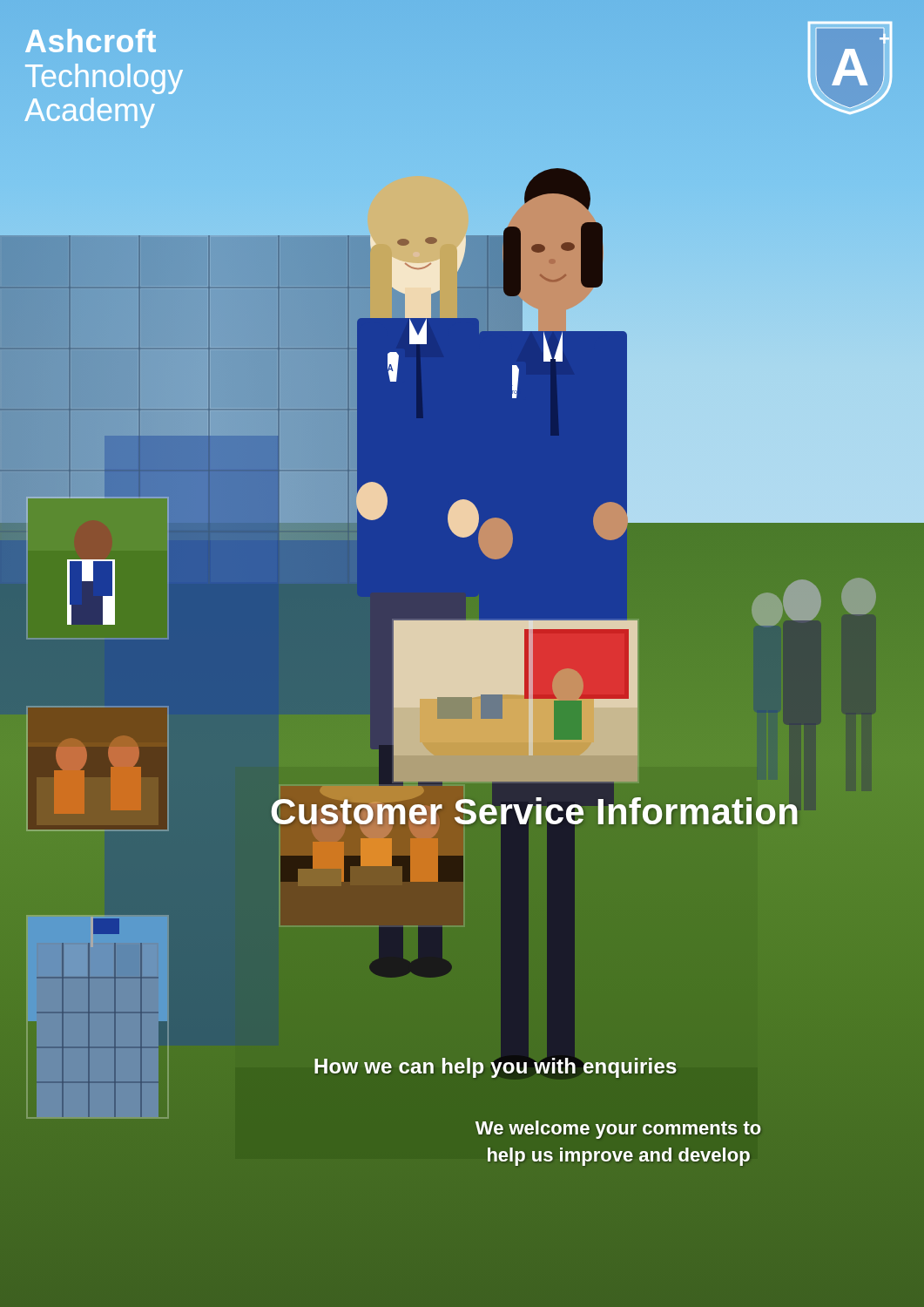Find the block starting "Customer Service Information"
The width and height of the screenshot is (924, 1307).
pyautogui.click(x=535, y=812)
